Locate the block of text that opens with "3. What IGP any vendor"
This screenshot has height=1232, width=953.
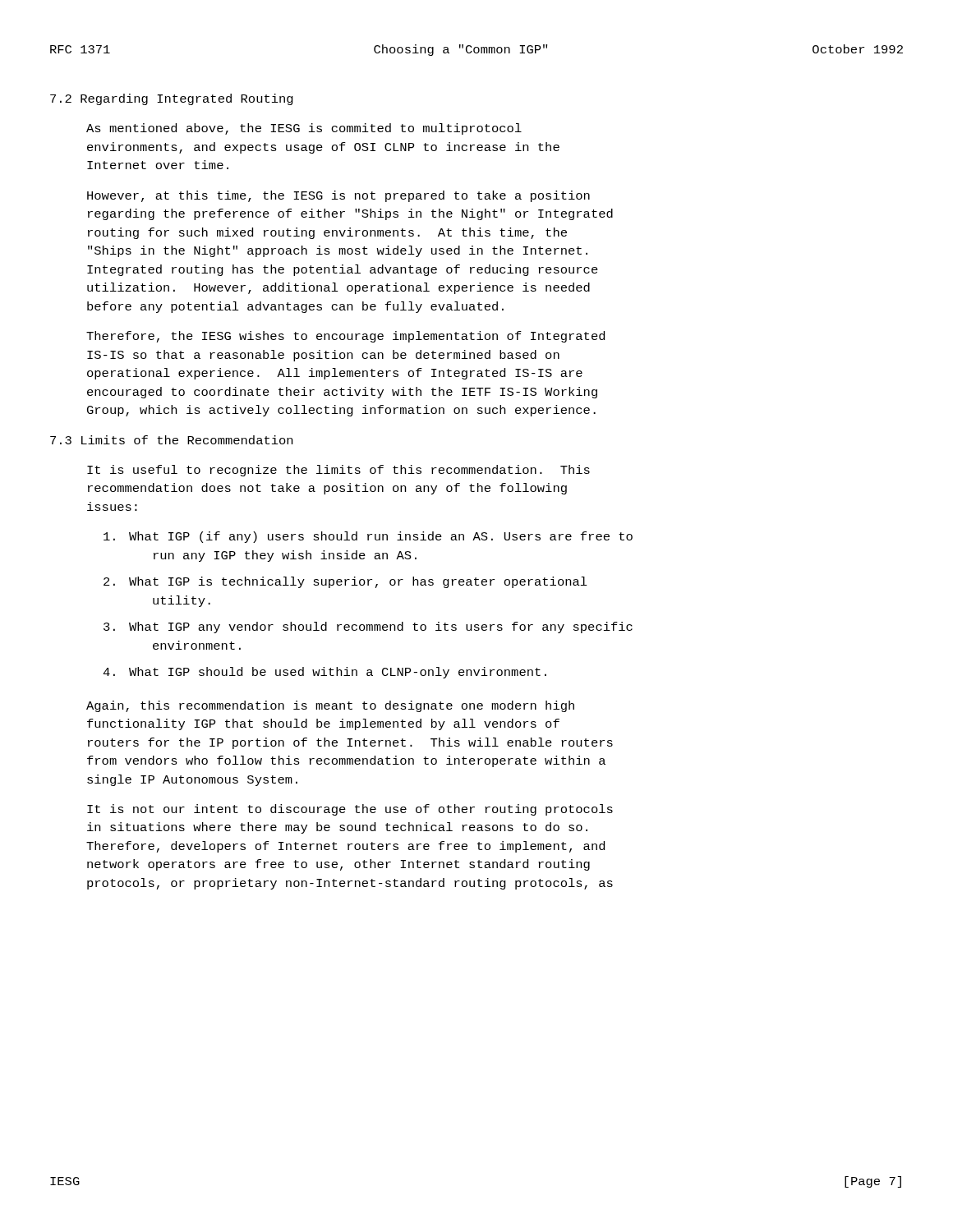503,637
